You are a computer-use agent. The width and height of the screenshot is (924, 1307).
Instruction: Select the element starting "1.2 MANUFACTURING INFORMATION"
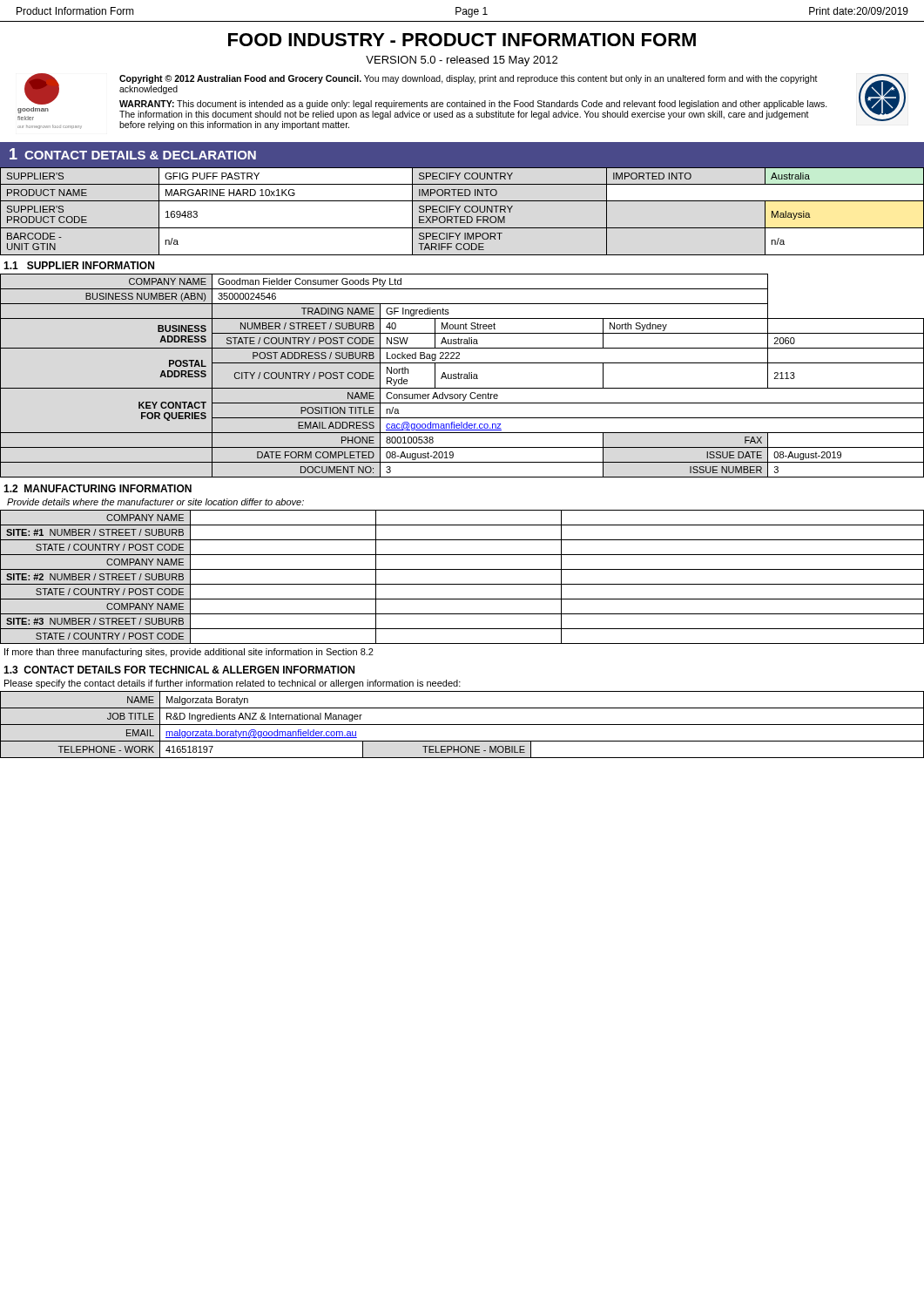coord(98,489)
